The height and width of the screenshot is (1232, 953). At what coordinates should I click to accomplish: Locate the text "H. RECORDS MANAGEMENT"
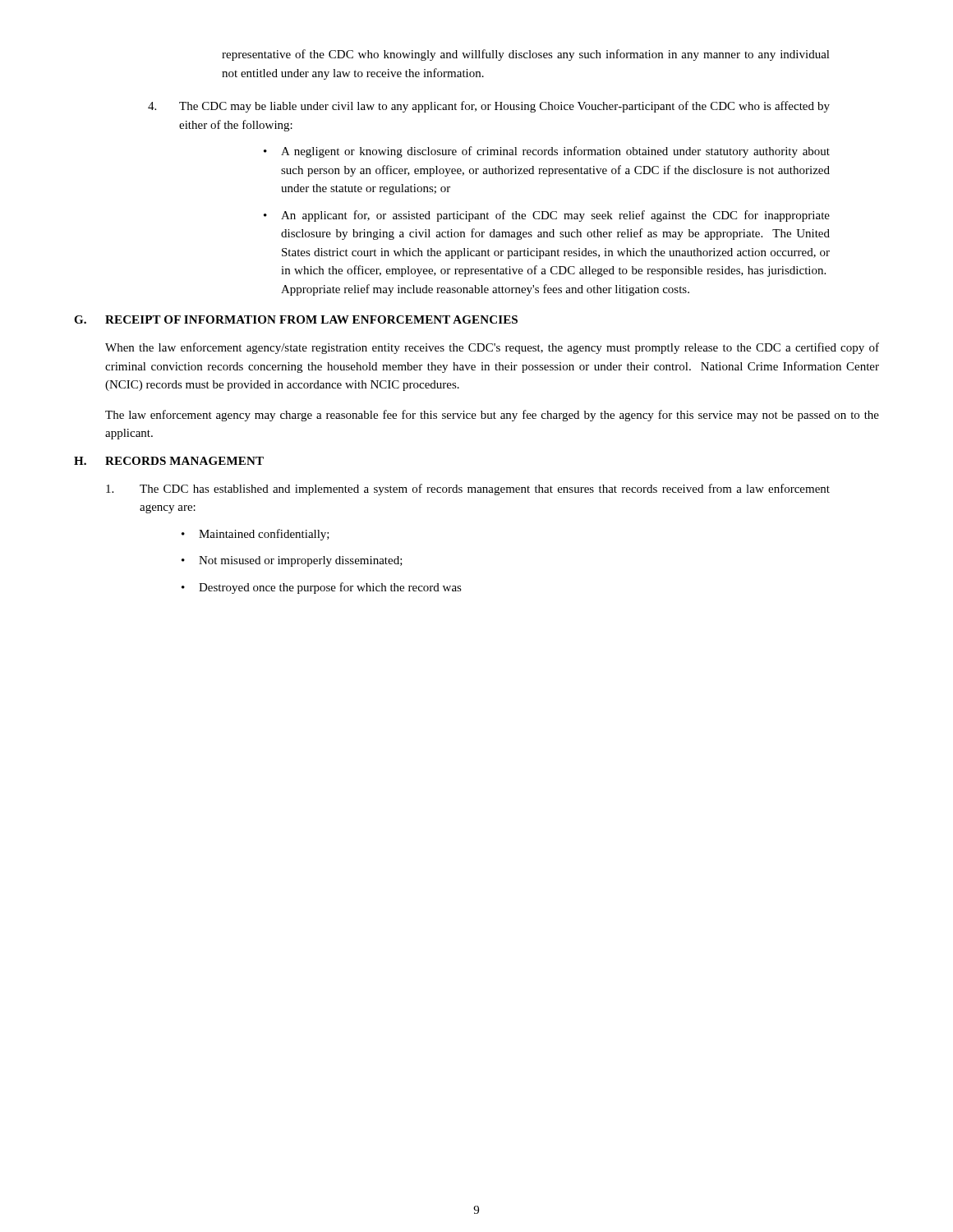coord(169,461)
